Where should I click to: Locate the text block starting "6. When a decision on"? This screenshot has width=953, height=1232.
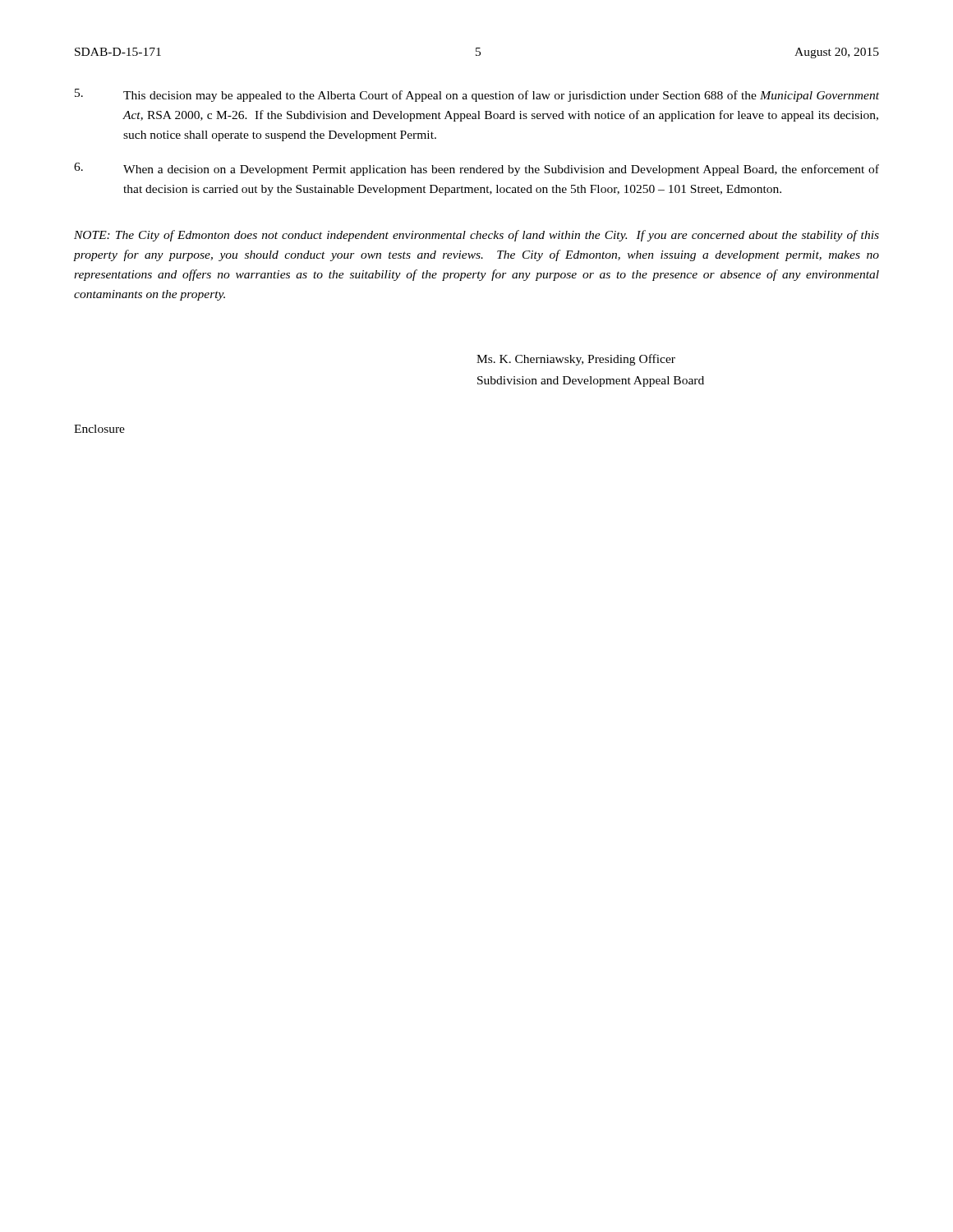tap(476, 179)
